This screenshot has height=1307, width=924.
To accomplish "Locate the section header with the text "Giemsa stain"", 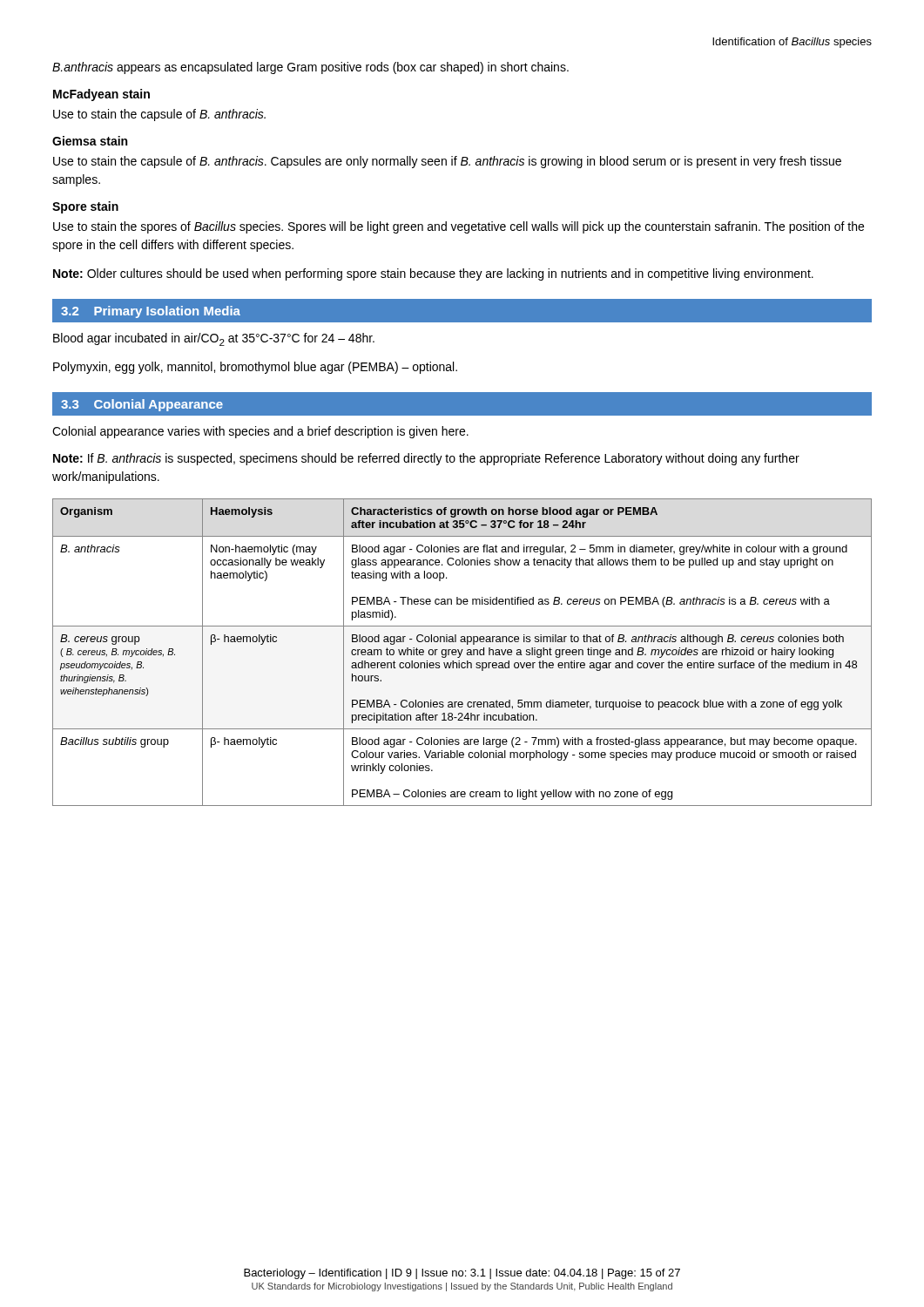I will click(x=90, y=141).
